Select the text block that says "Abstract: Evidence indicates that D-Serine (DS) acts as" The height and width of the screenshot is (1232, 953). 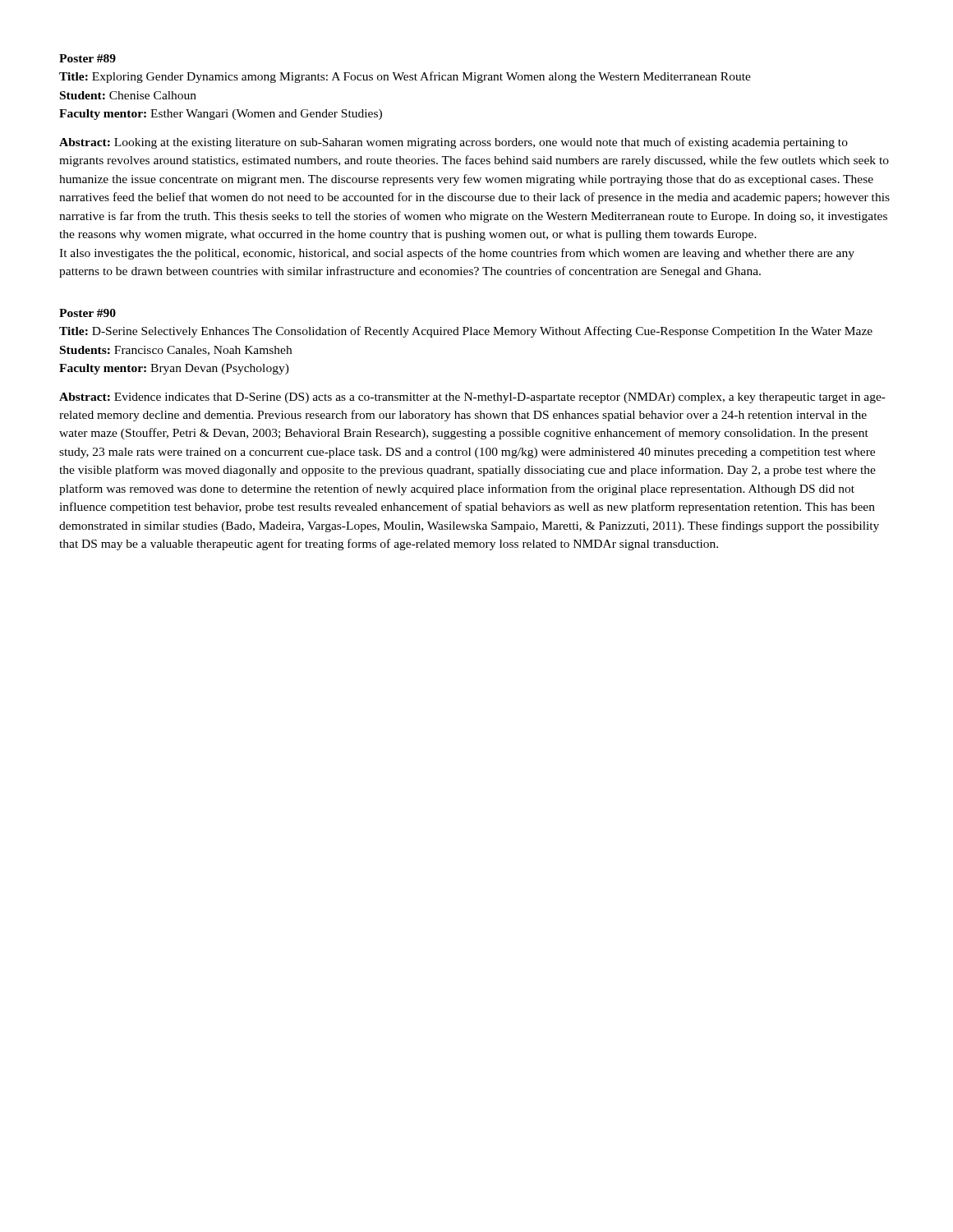pyautogui.click(x=476, y=470)
